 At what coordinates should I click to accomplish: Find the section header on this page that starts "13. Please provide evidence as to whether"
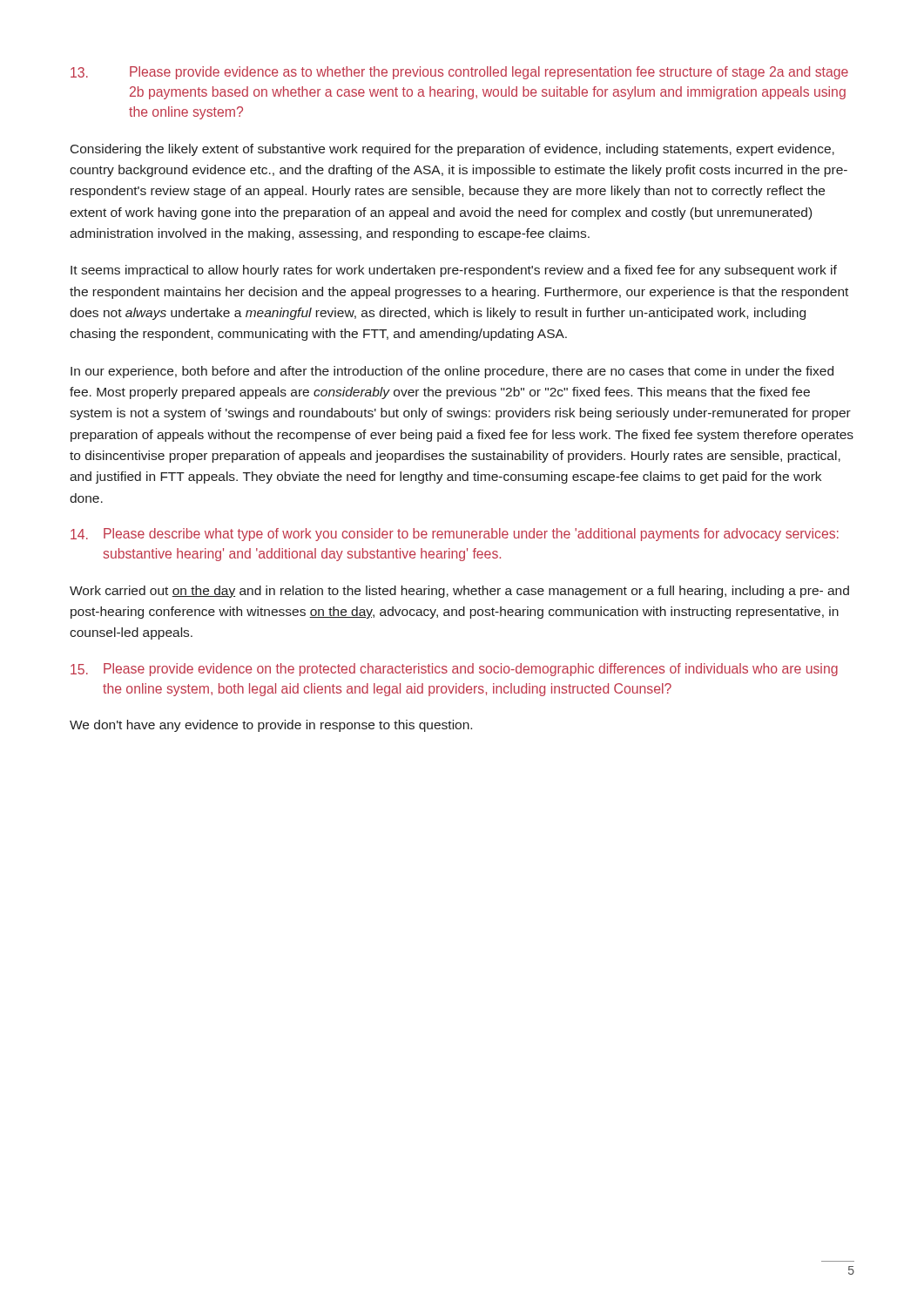pyautogui.click(x=462, y=93)
